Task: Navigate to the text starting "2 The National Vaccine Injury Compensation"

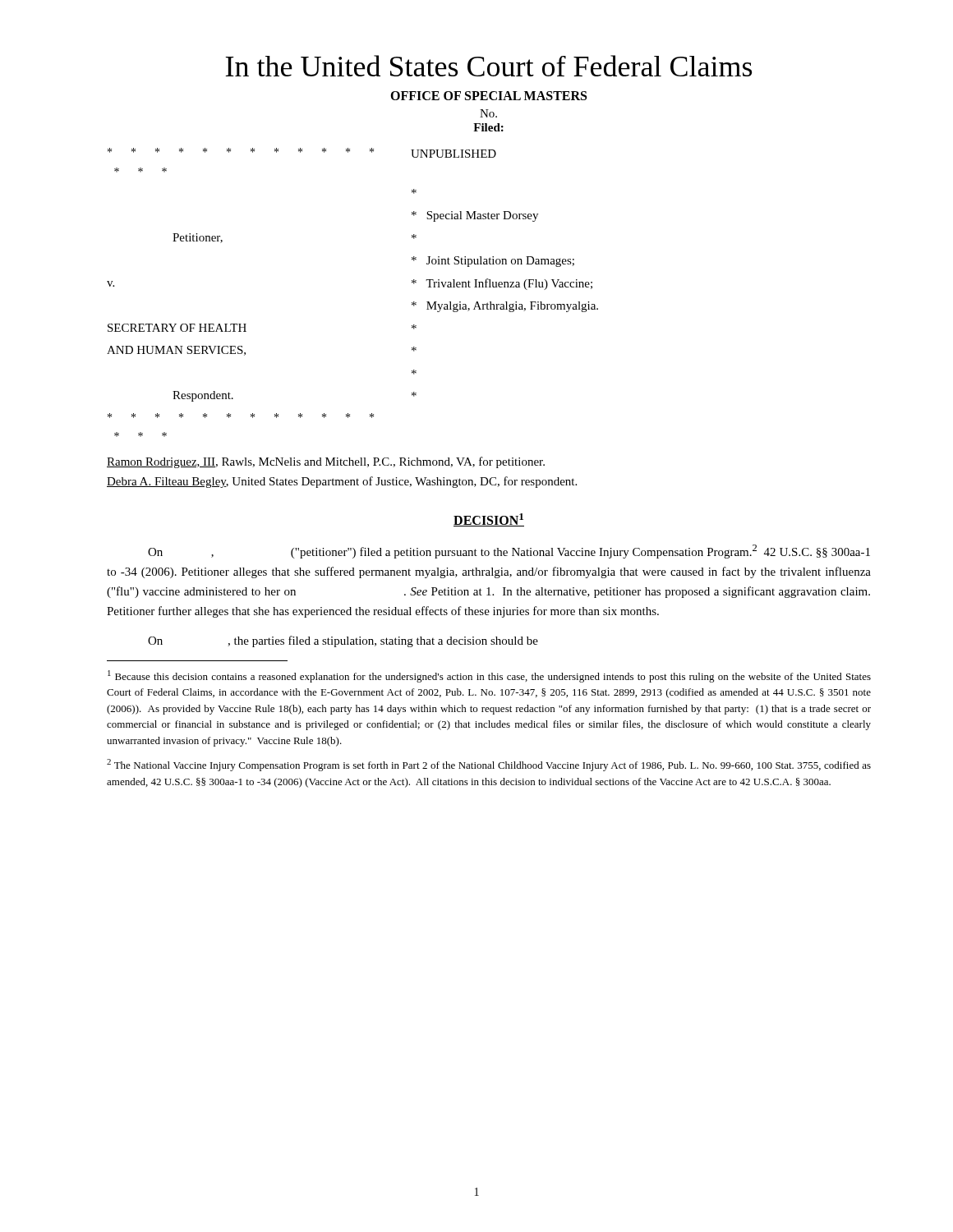Action: pos(489,772)
